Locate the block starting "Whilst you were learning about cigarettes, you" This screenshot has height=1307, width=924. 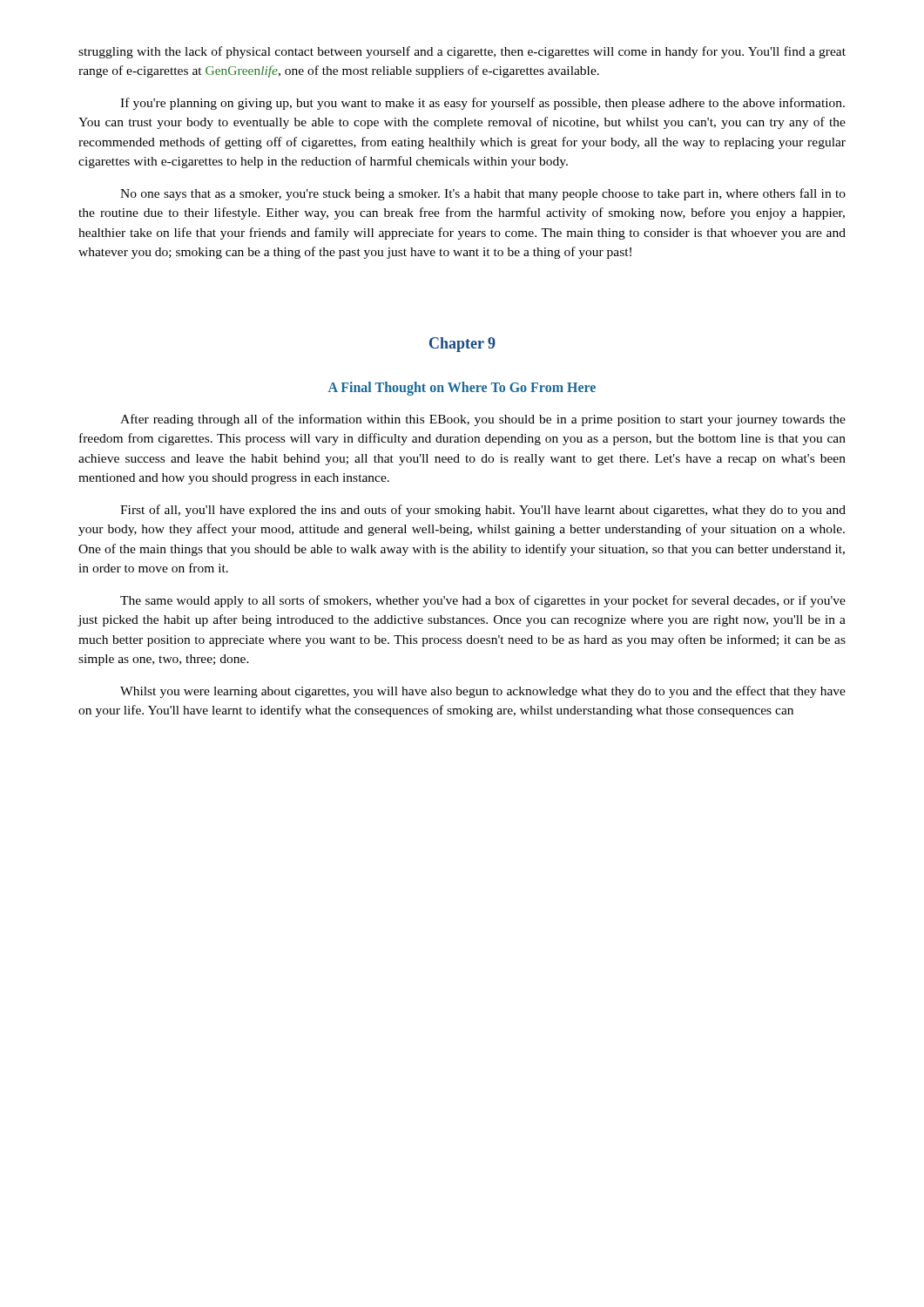point(462,701)
